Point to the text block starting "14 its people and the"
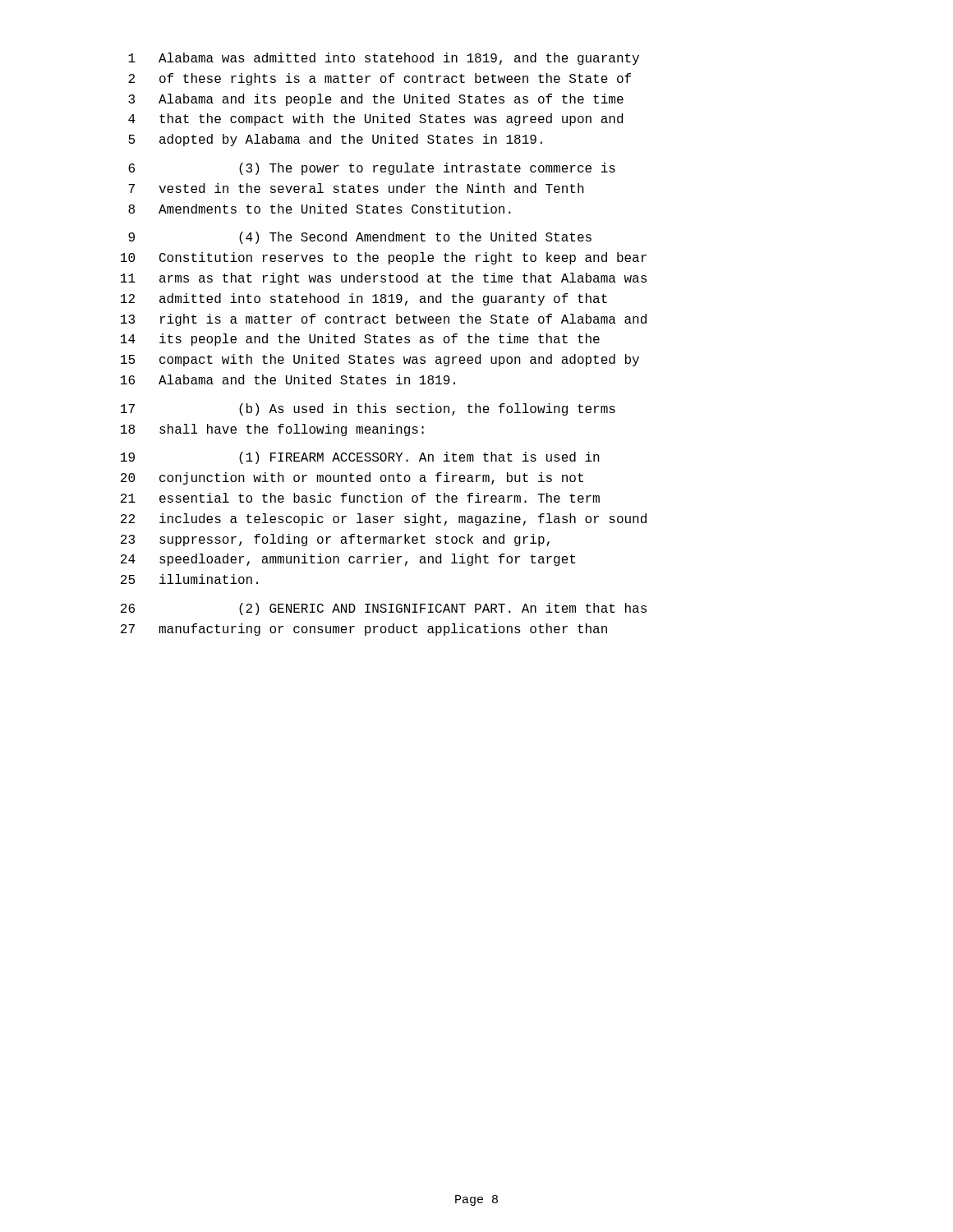The height and width of the screenshot is (1232, 953). pyautogui.click(x=345, y=341)
